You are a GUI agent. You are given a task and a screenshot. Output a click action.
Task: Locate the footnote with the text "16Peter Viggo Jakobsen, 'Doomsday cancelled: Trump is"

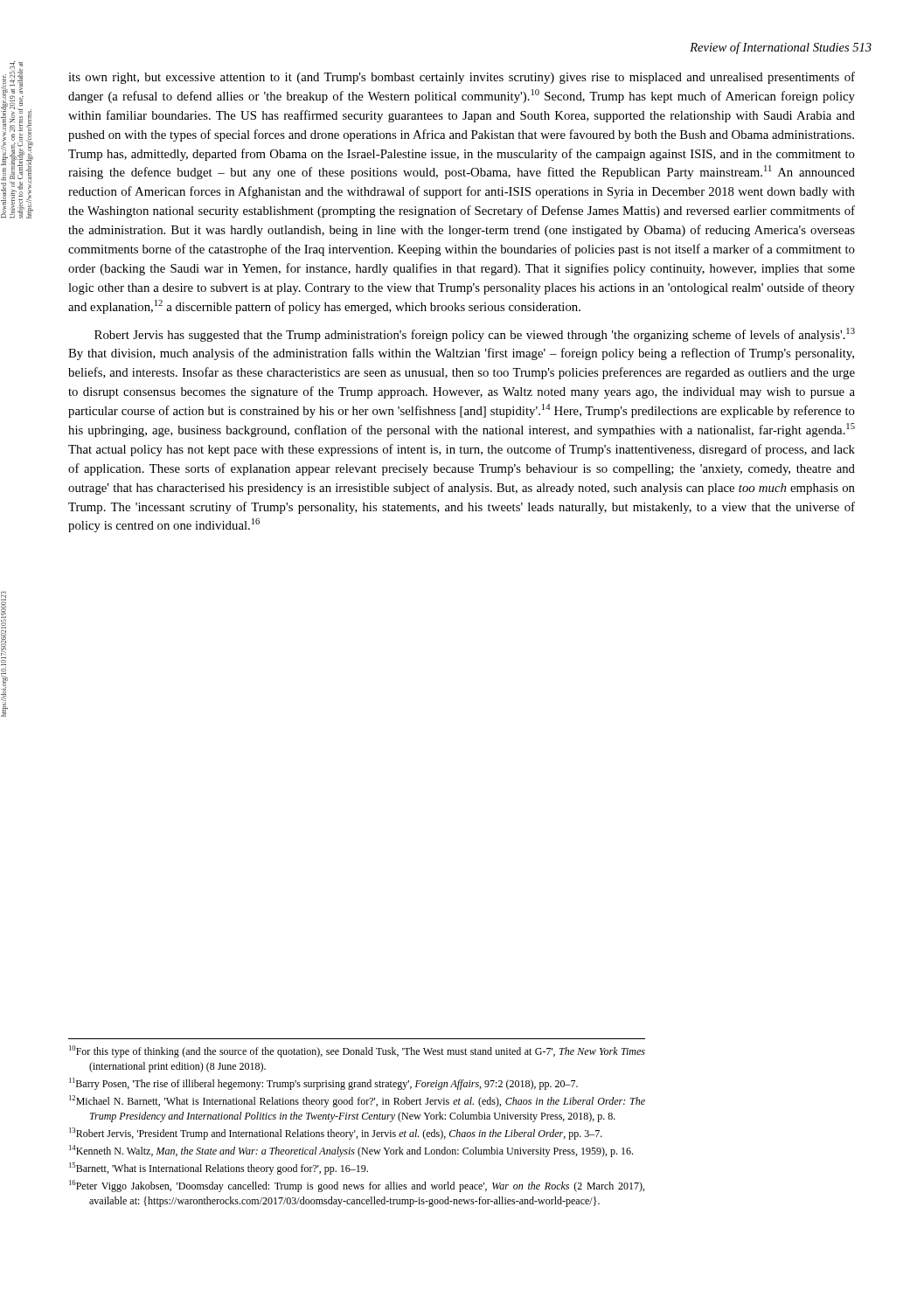[357, 1193]
